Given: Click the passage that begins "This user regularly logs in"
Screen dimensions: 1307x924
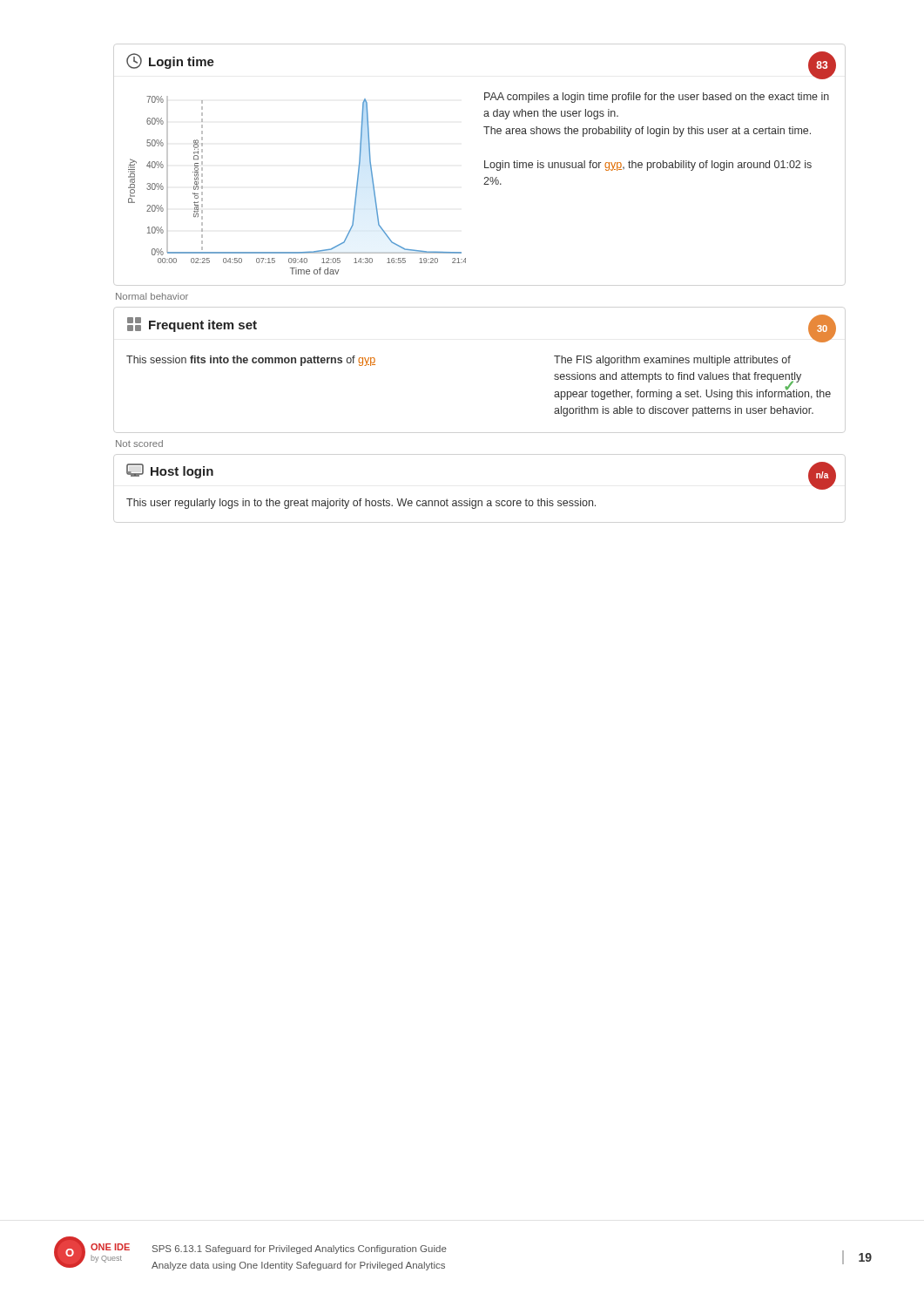Looking at the screenshot, I should pyautogui.click(x=362, y=502).
